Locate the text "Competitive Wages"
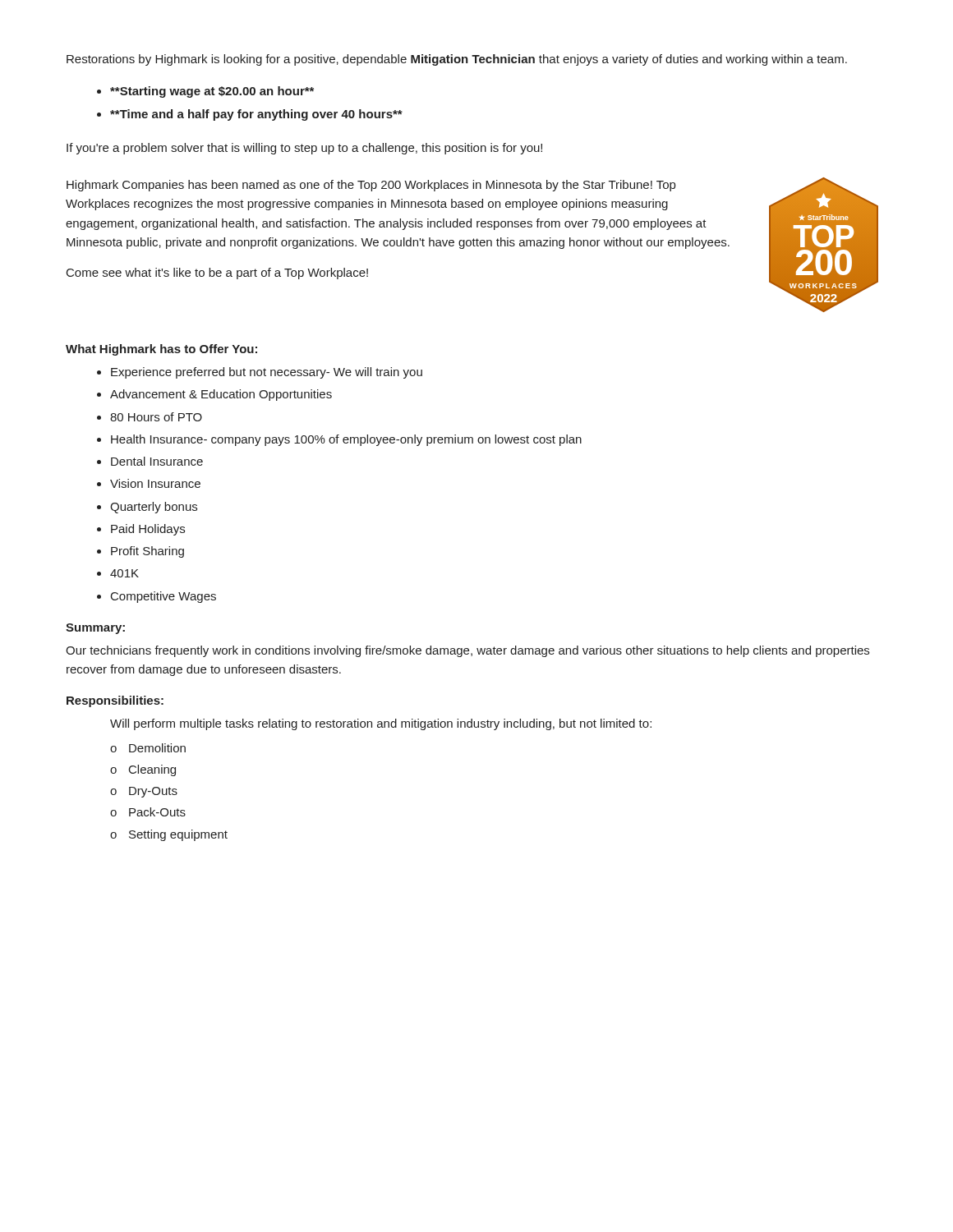 point(163,595)
